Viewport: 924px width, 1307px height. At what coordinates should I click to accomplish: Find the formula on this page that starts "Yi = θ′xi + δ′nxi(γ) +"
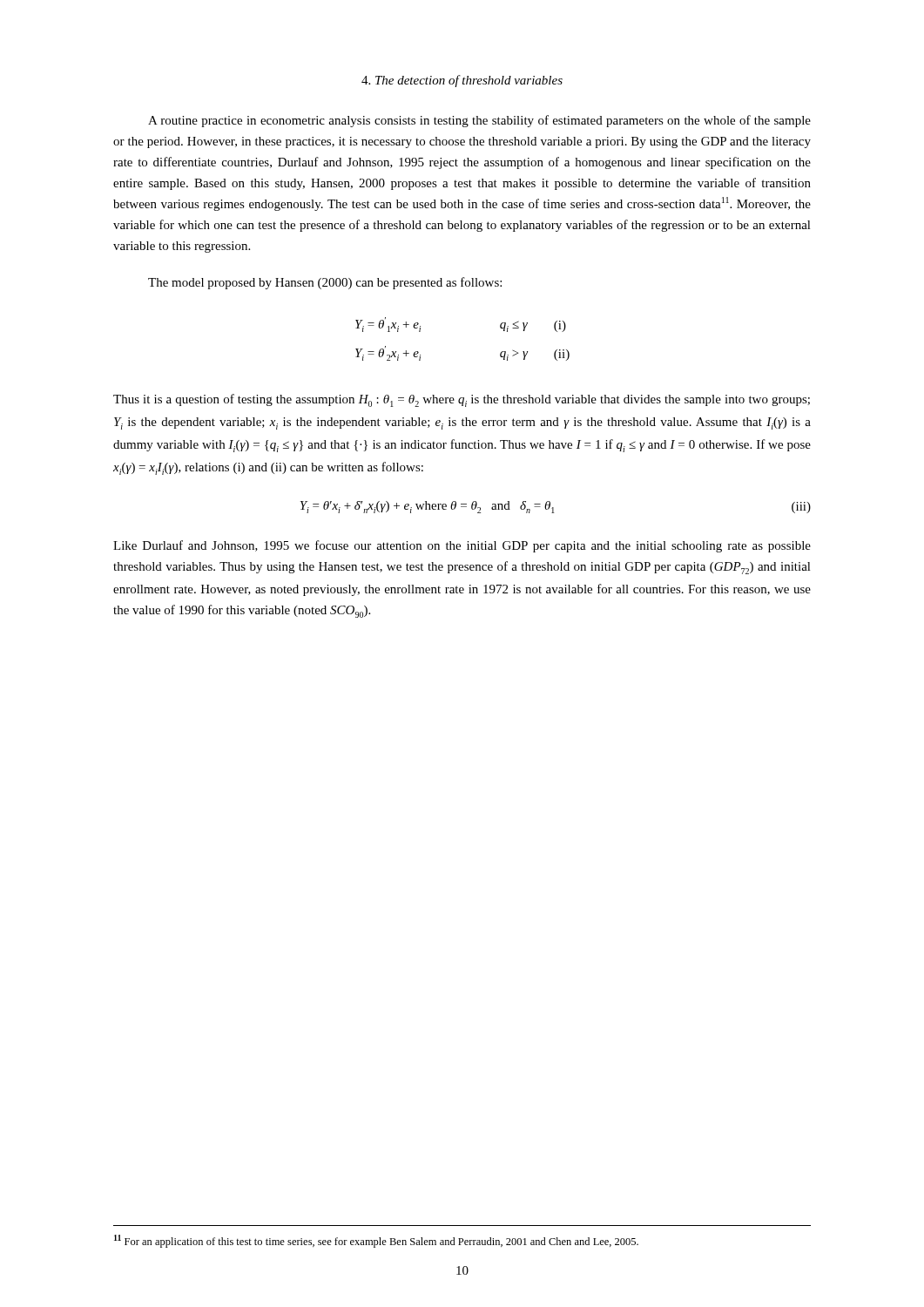pyautogui.click(x=462, y=506)
